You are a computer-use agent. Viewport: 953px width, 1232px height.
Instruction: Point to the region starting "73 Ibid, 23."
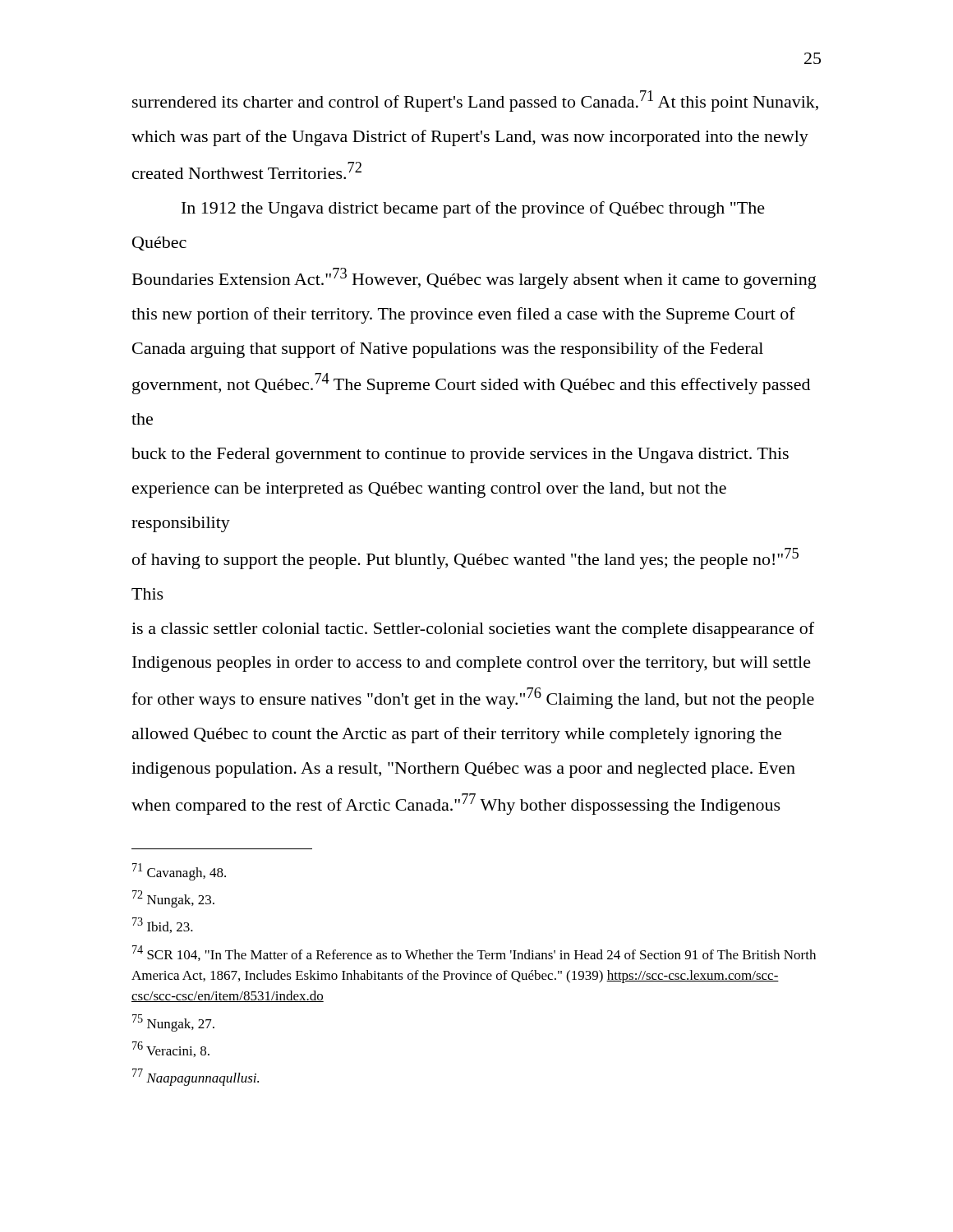click(x=162, y=925)
